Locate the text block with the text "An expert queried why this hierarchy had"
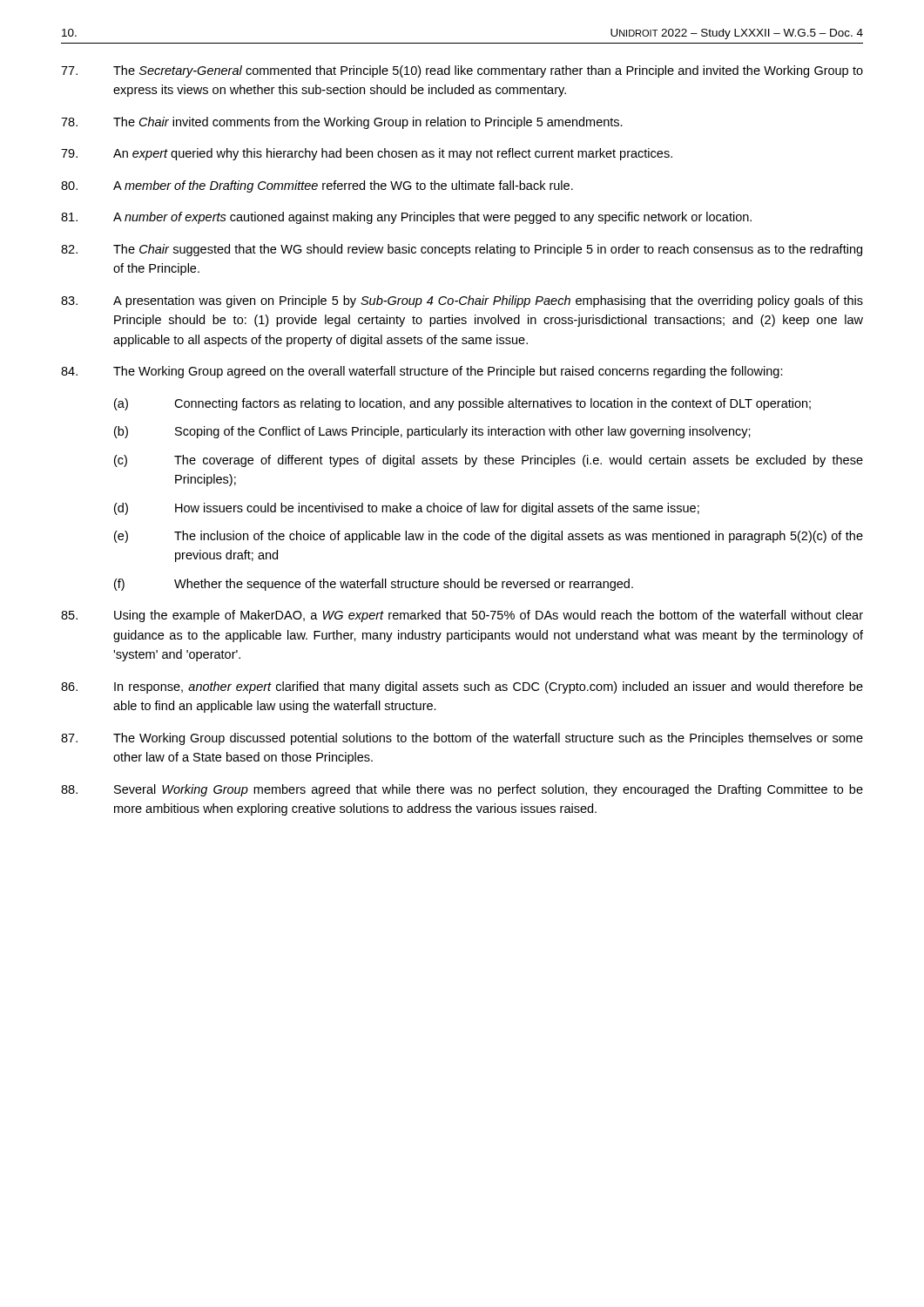This screenshot has height=1307, width=924. [x=462, y=154]
